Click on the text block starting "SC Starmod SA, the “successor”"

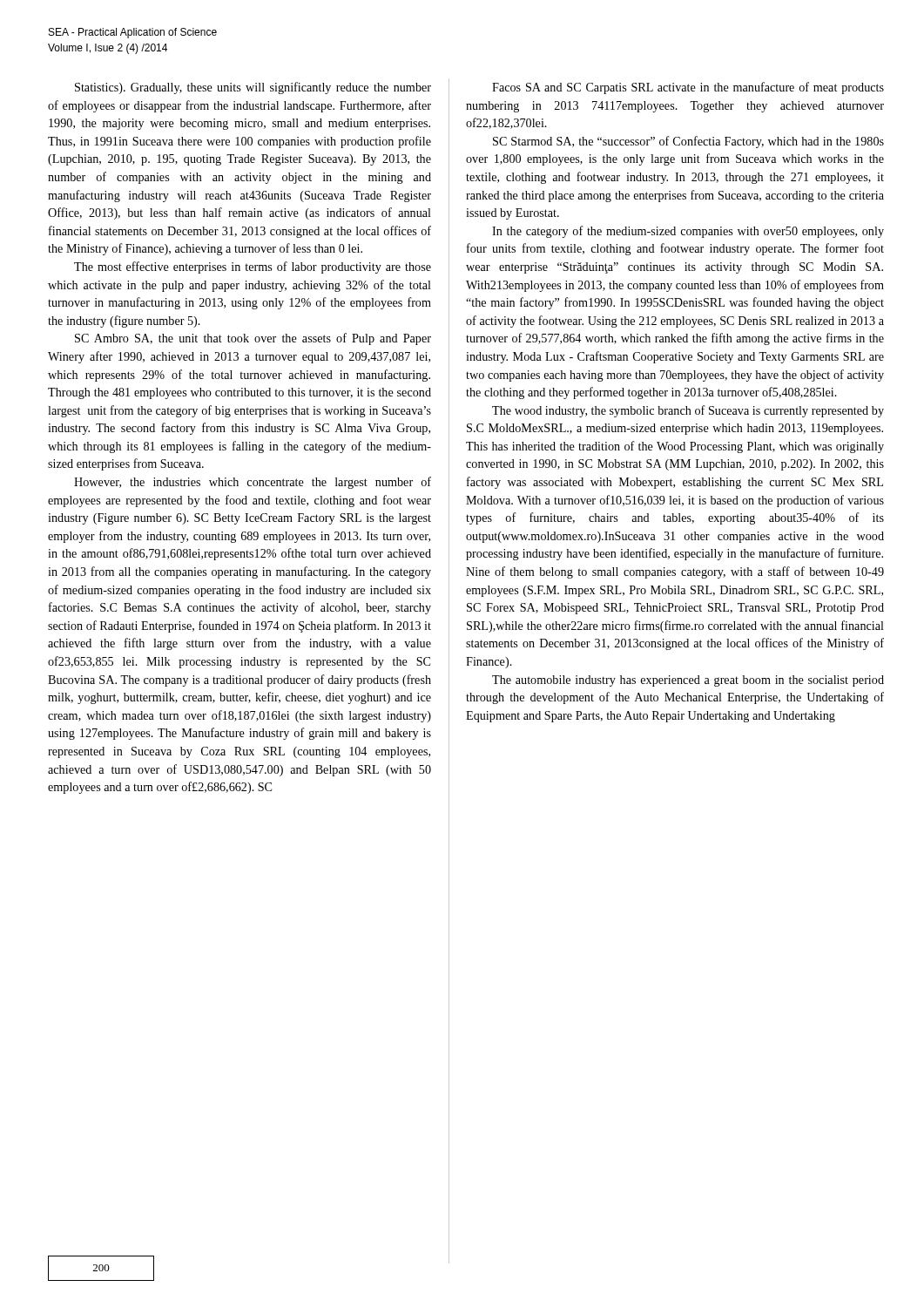pyautogui.click(x=675, y=177)
